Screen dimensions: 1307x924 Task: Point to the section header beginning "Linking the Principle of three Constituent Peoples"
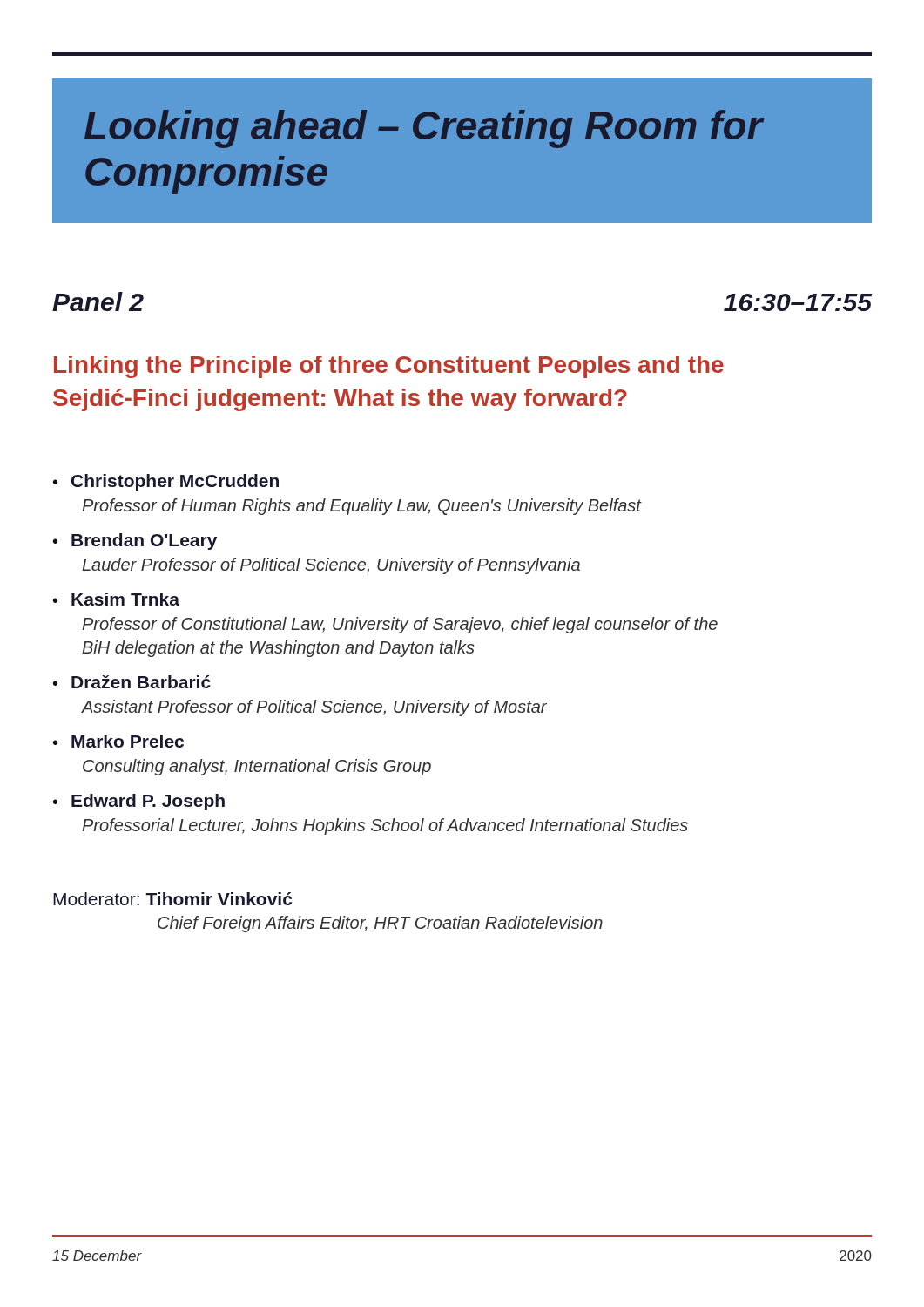(x=462, y=382)
